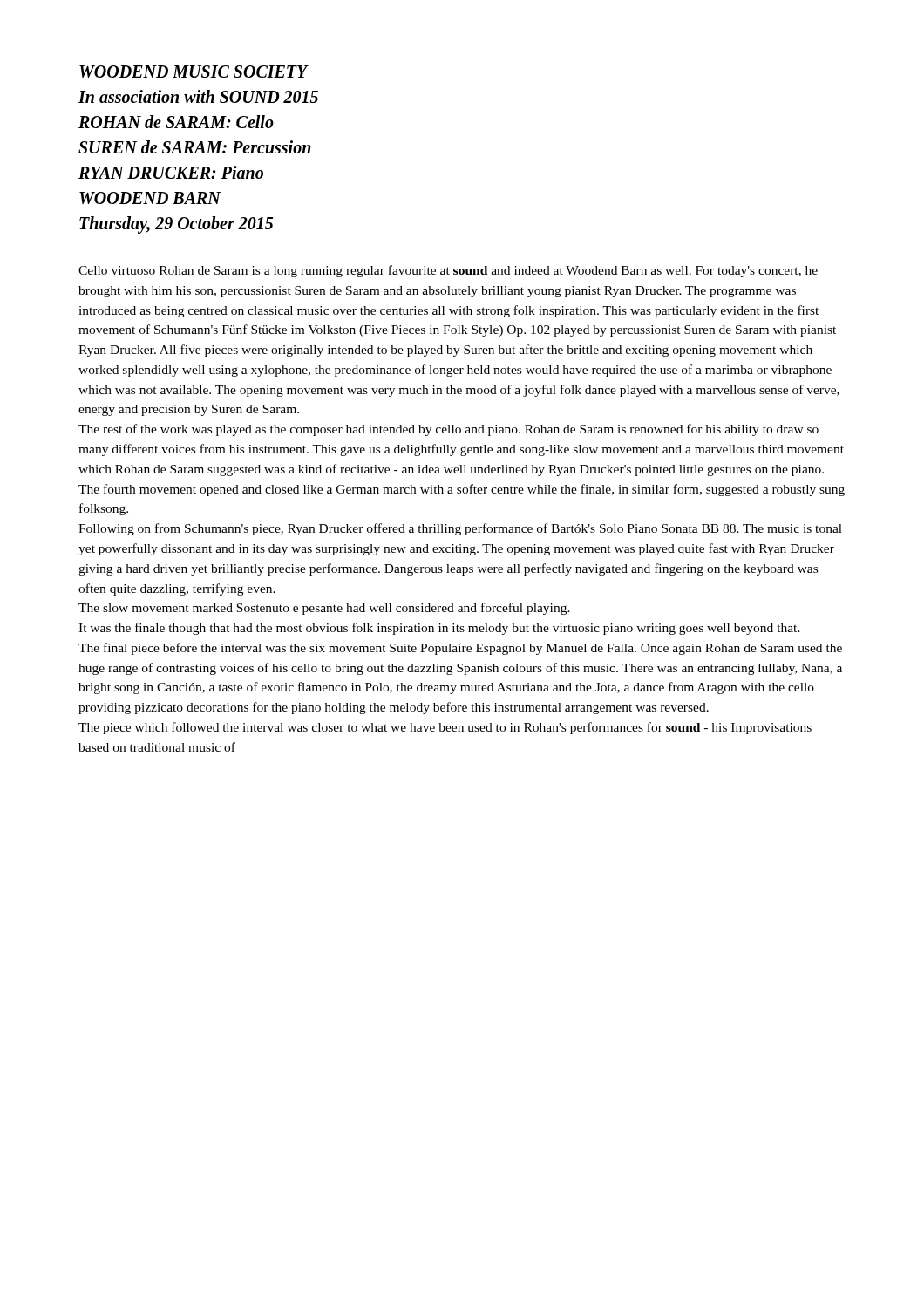Click on the passage starting "Cello virtuoso Rohan de Saram is a long"
The image size is (924, 1308).
(x=448, y=271)
